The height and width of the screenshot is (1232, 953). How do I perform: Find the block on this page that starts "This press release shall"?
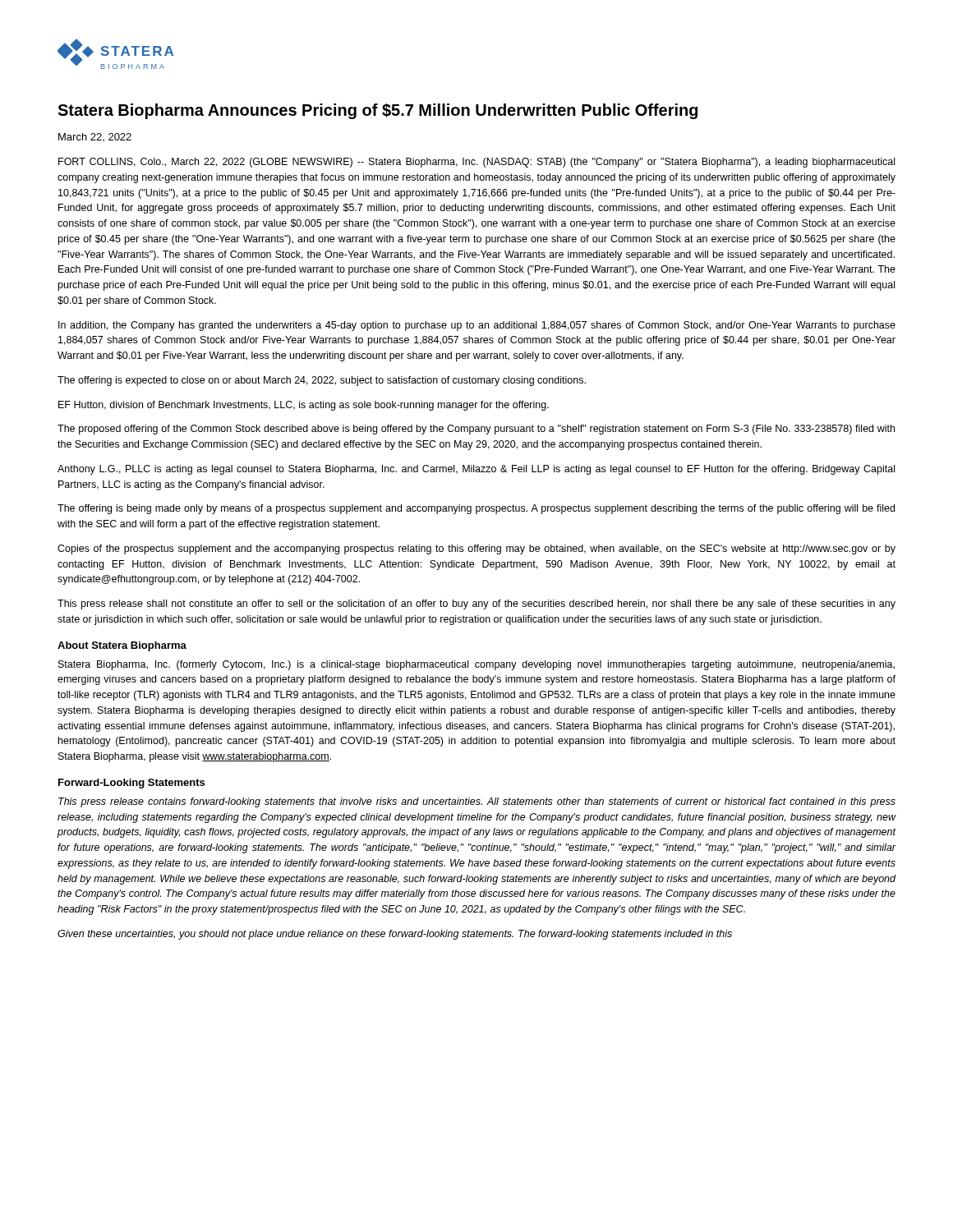point(476,611)
